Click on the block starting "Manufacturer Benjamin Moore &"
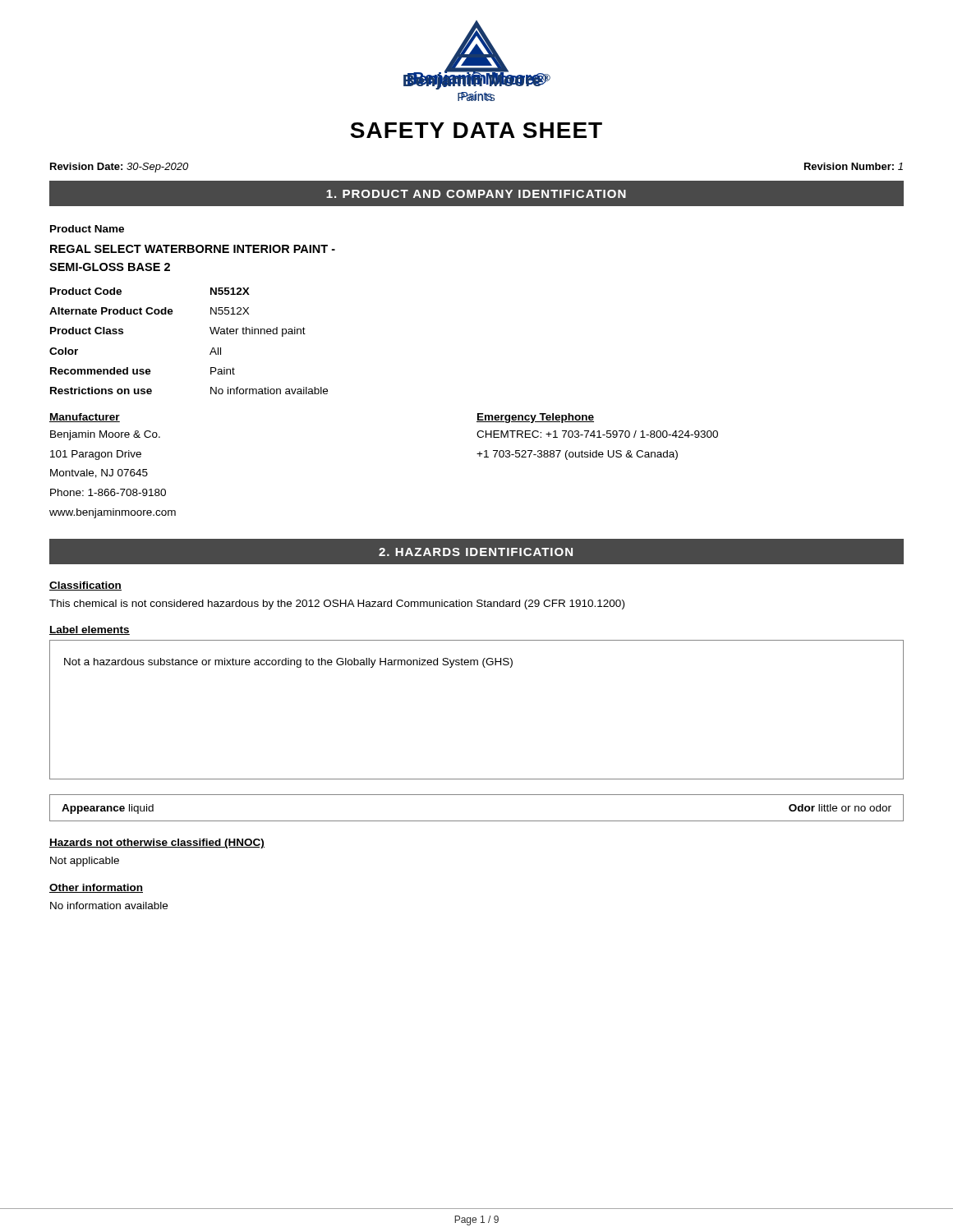 [85, 418]
